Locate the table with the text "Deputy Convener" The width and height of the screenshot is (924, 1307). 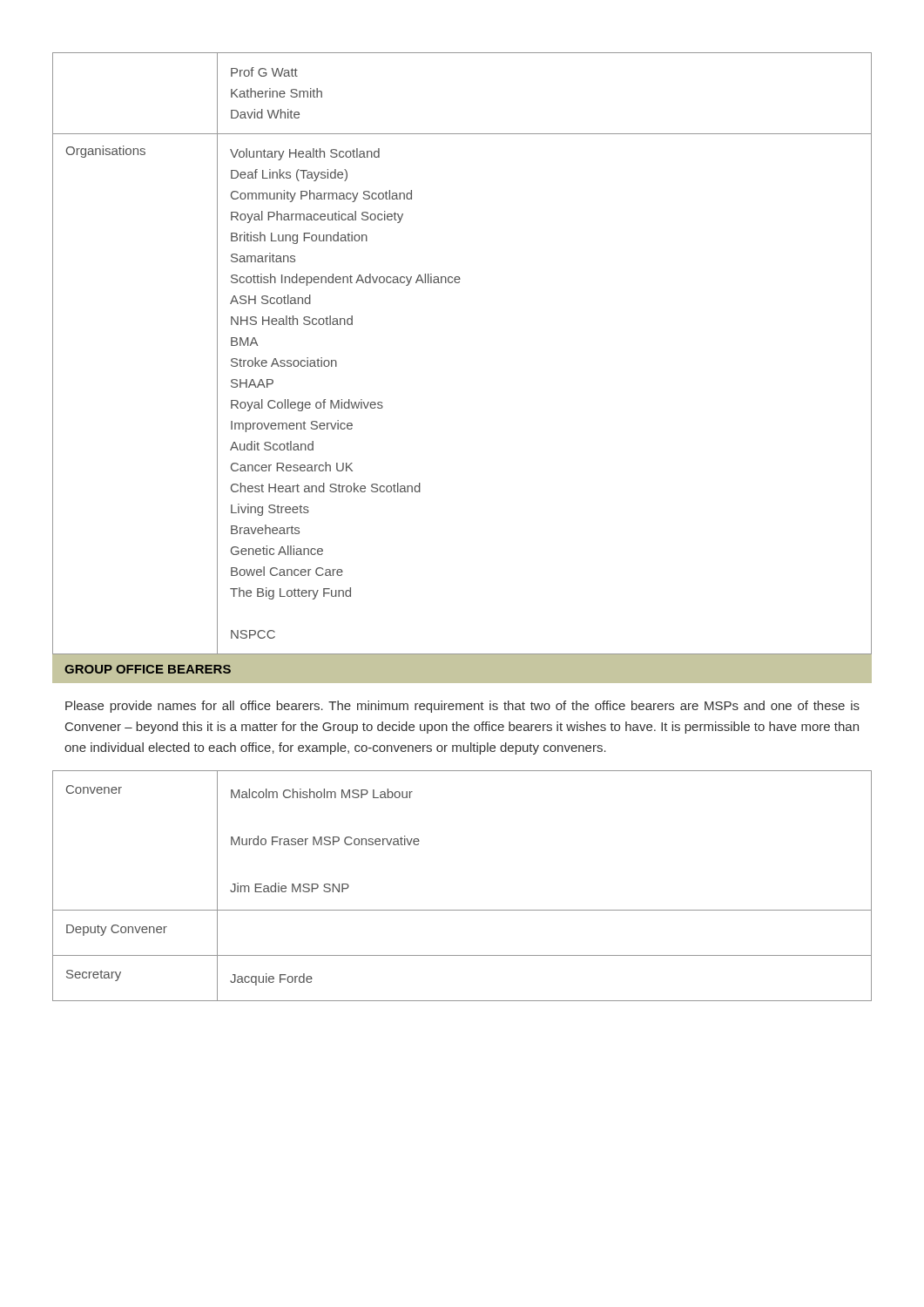[x=462, y=886]
